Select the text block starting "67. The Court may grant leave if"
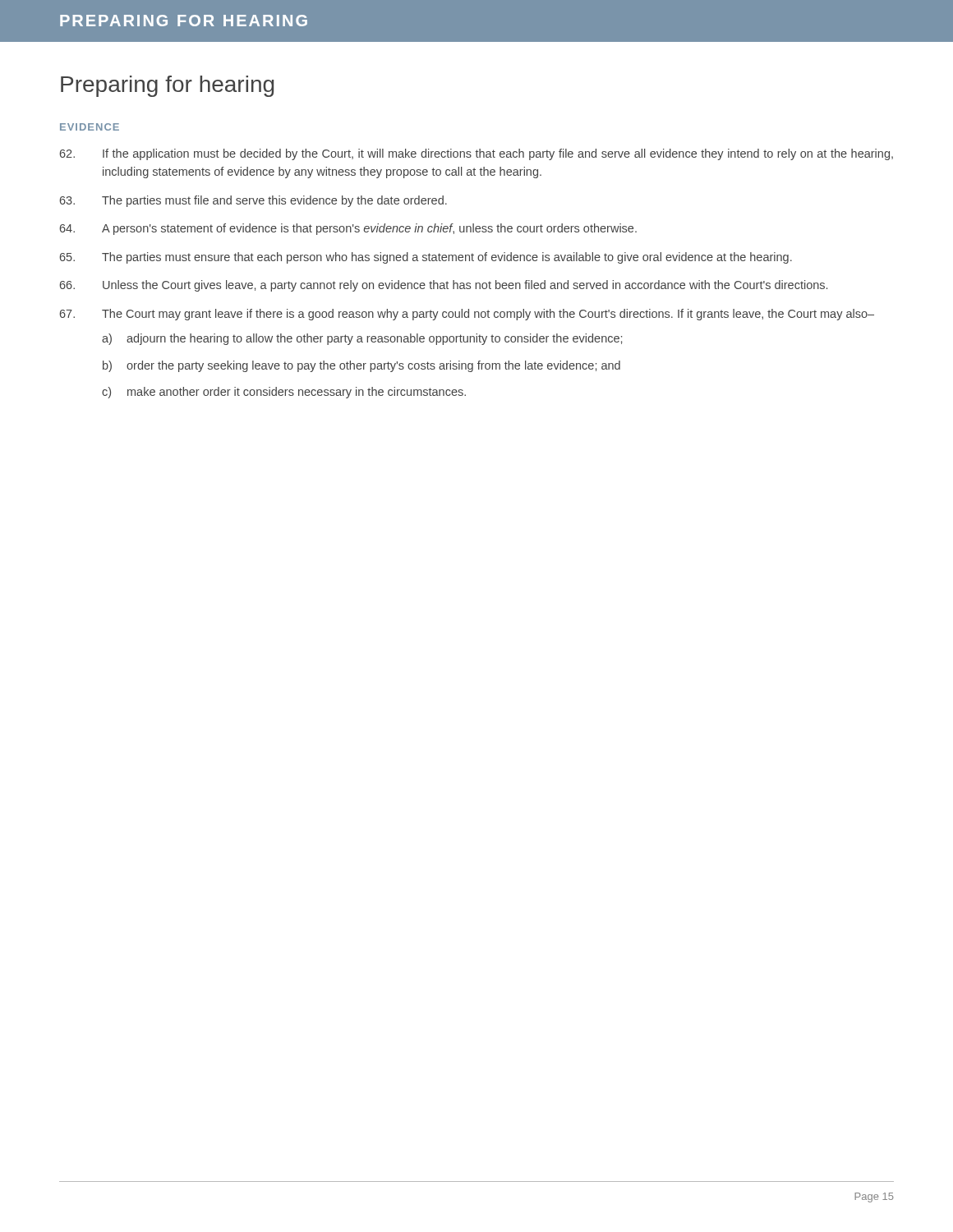953x1232 pixels. 476,357
